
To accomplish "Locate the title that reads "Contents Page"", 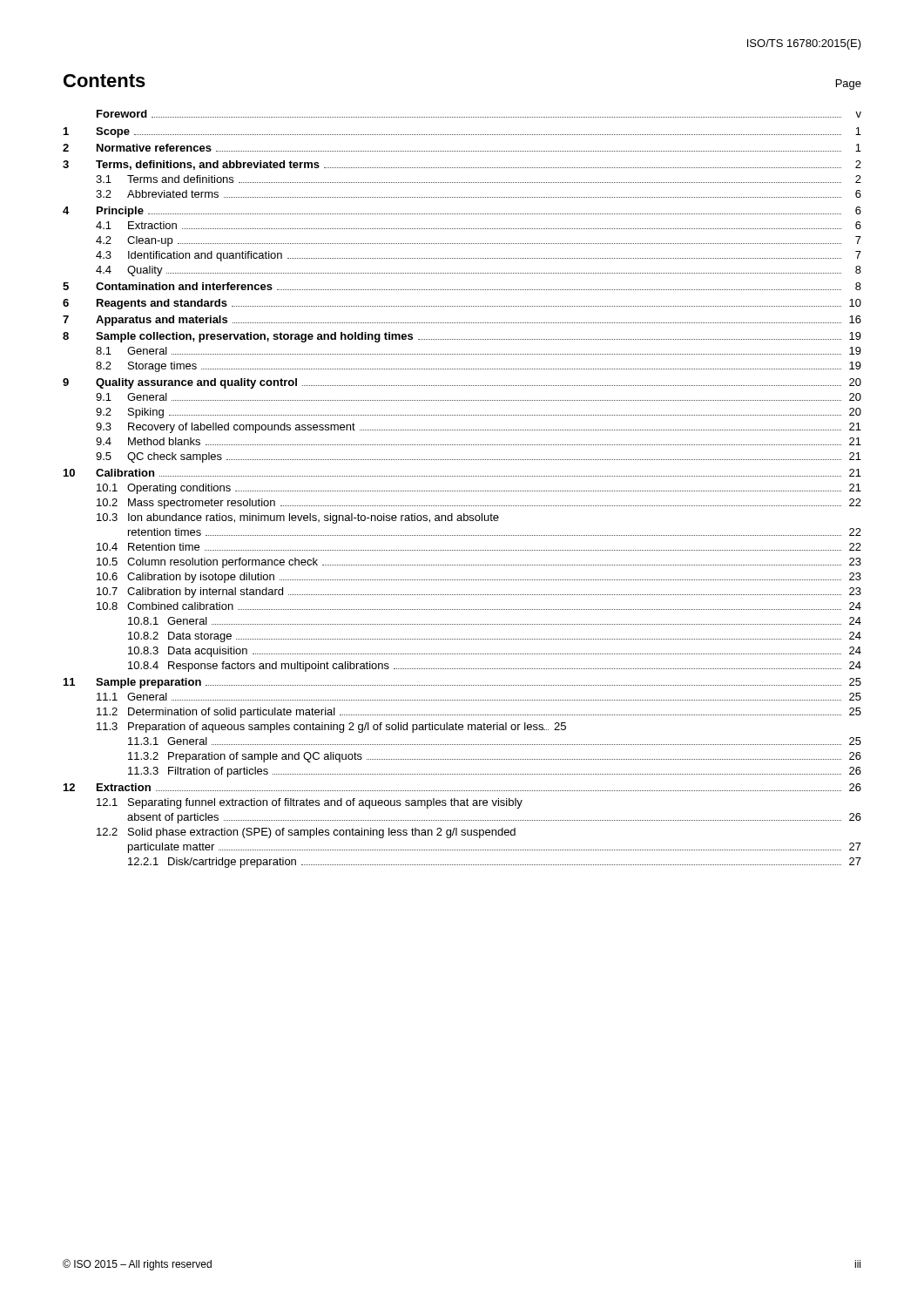I will tap(103, 81).
